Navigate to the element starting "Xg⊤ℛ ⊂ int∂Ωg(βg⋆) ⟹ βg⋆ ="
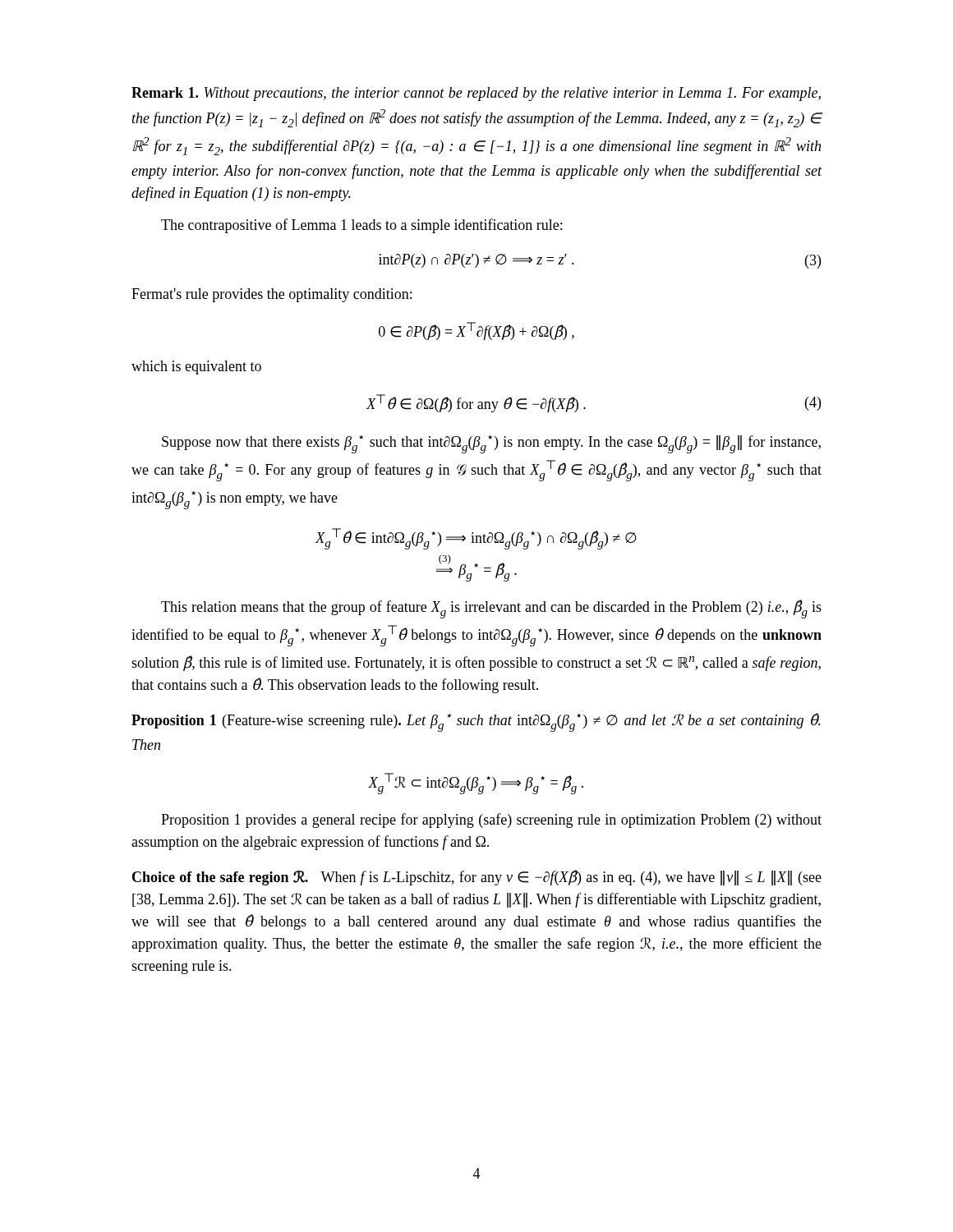The image size is (953, 1232). [x=476, y=783]
